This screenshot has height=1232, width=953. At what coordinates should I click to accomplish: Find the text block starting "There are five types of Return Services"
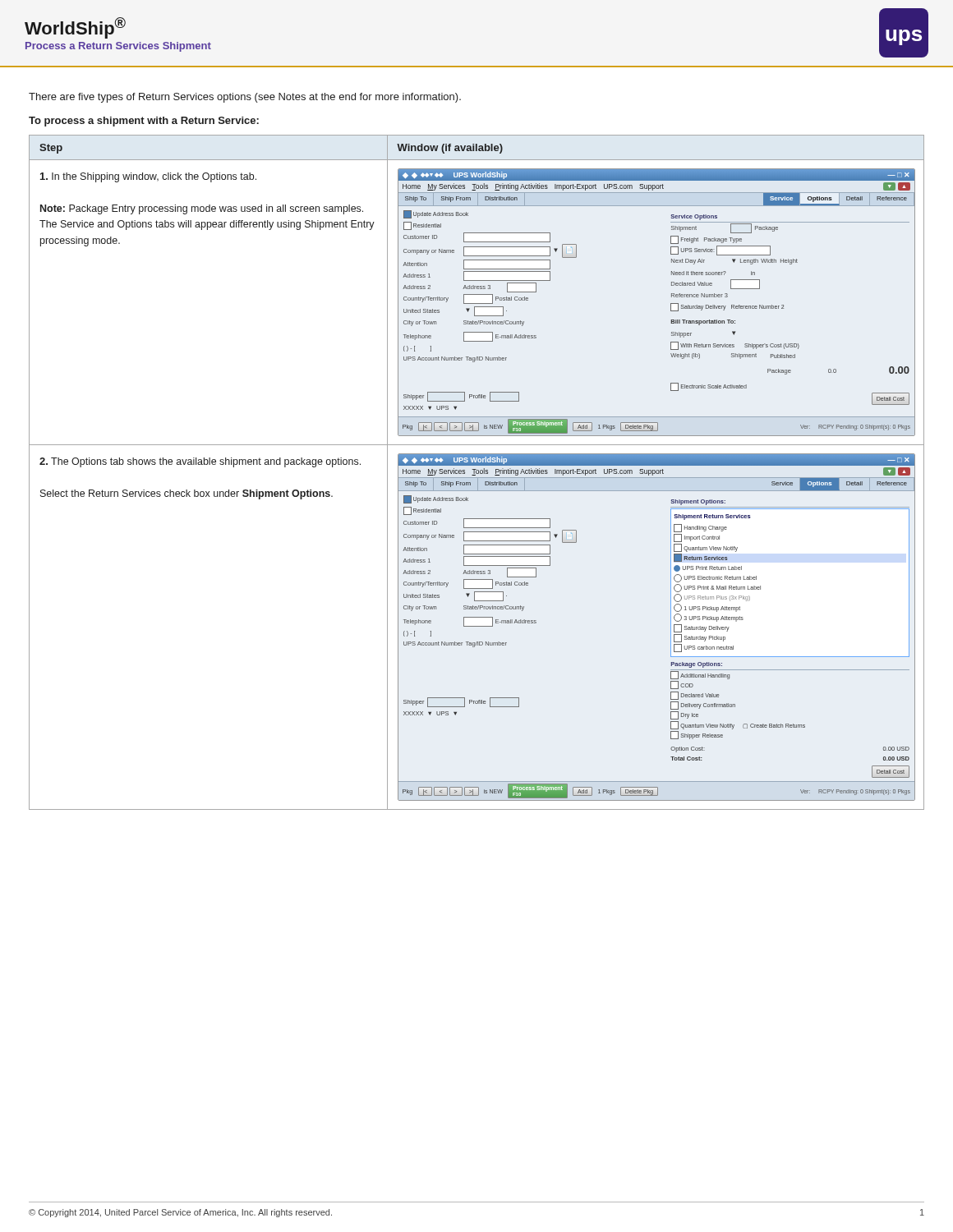coord(245,96)
